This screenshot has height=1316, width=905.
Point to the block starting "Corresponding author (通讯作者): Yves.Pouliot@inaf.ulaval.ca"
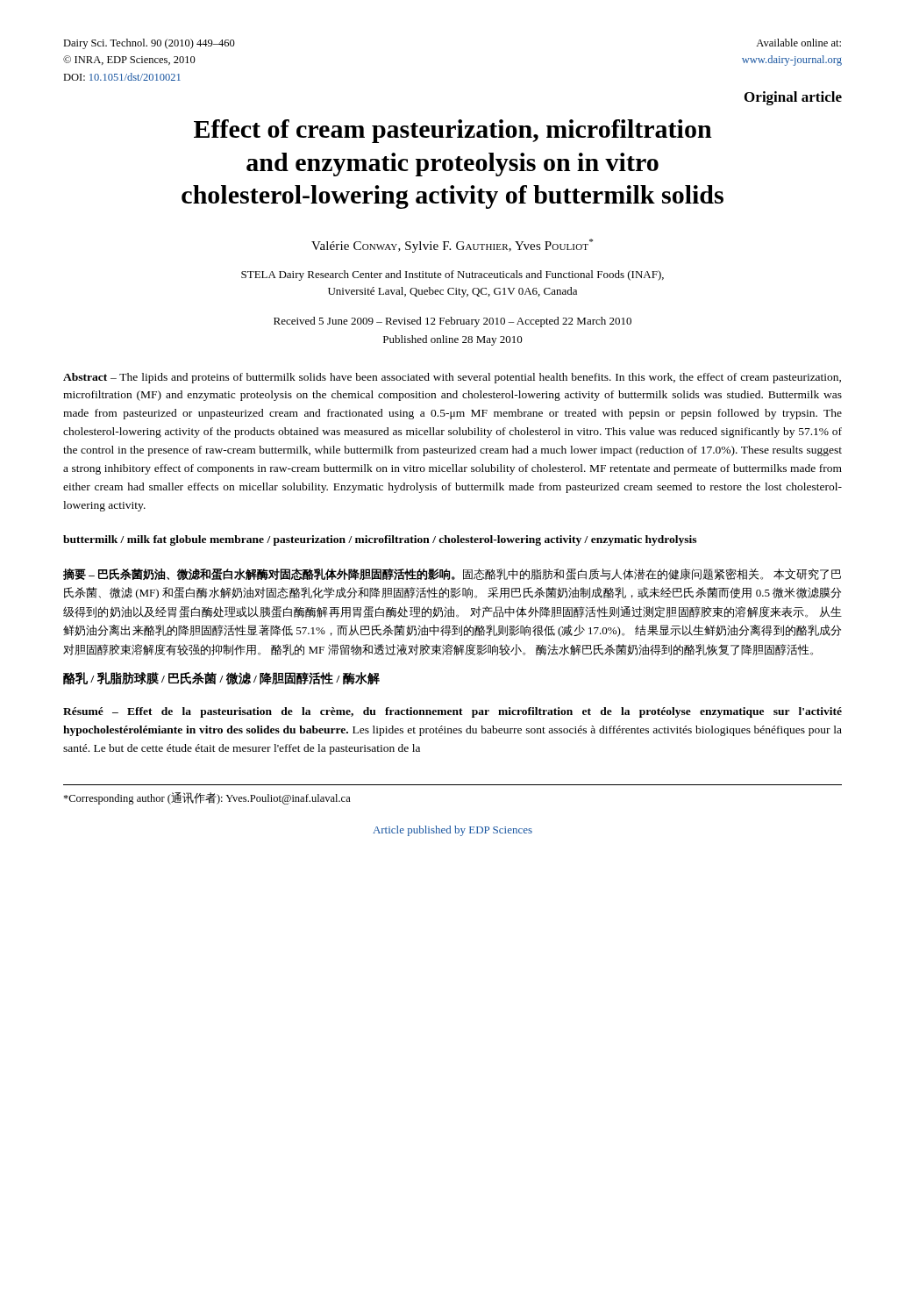[x=207, y=798]
